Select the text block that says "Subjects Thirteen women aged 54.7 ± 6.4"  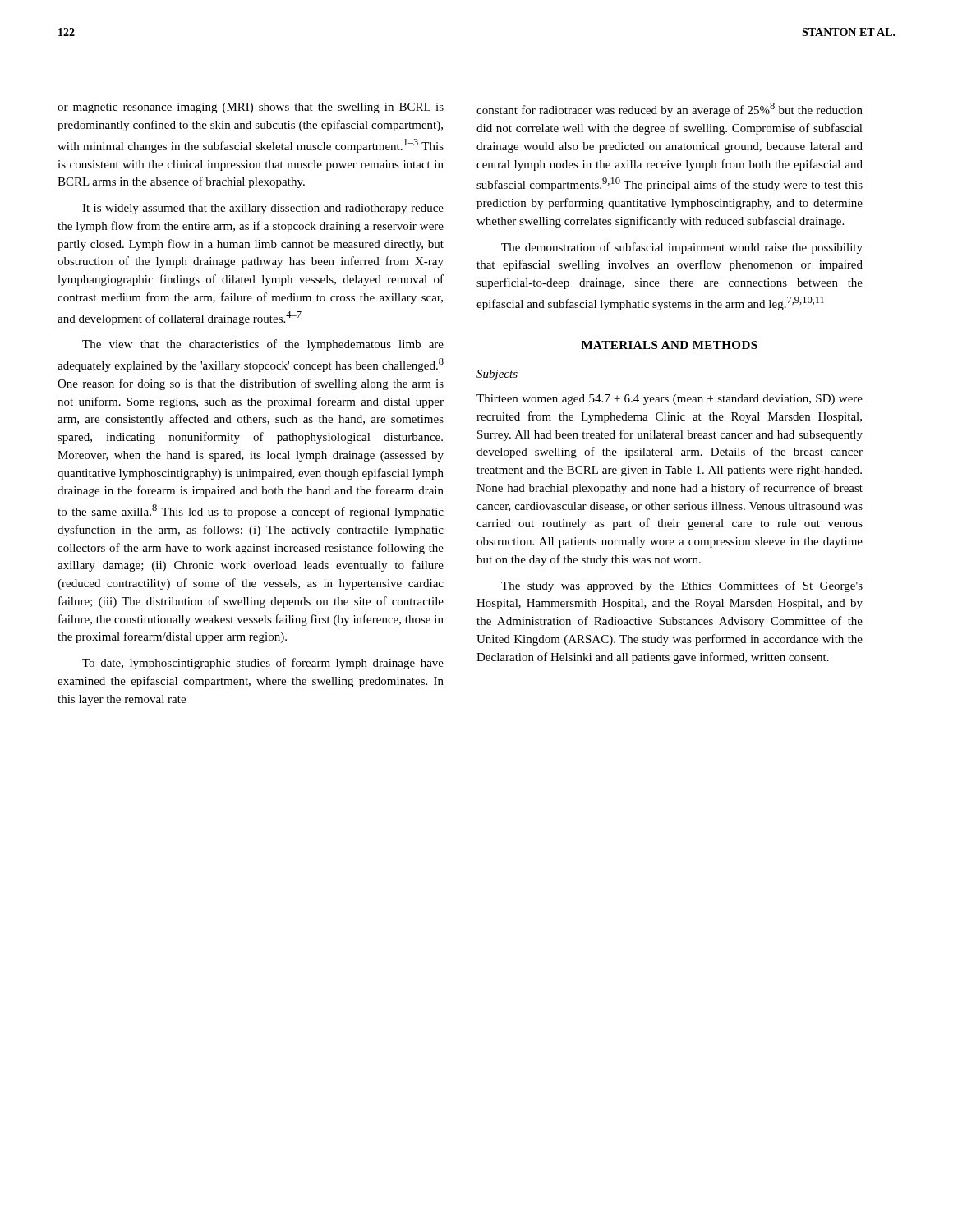pyautogui.click(x=670, y=516)
